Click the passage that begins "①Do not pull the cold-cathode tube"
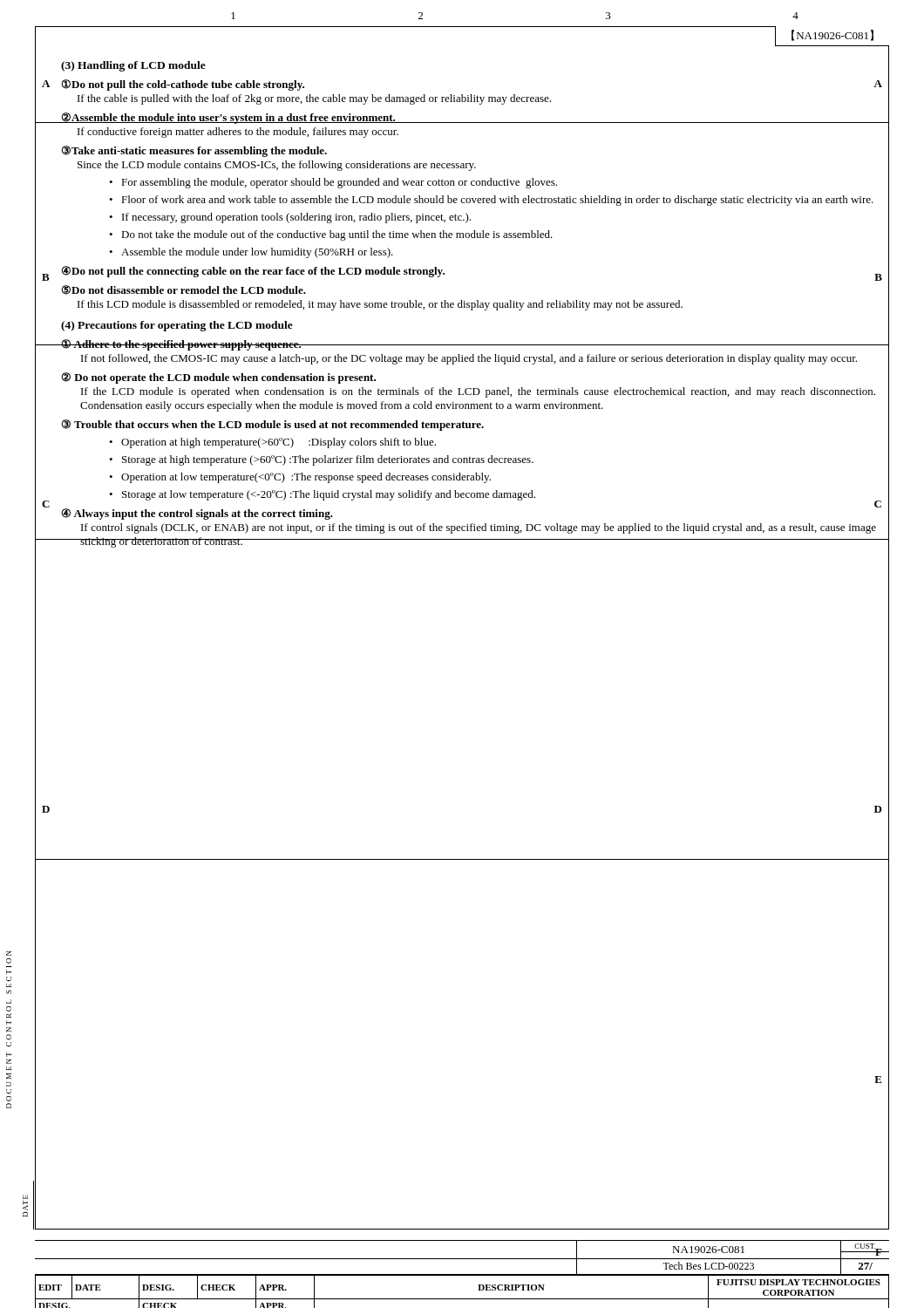The image size is (924, 1308). (x=469, y=92)
